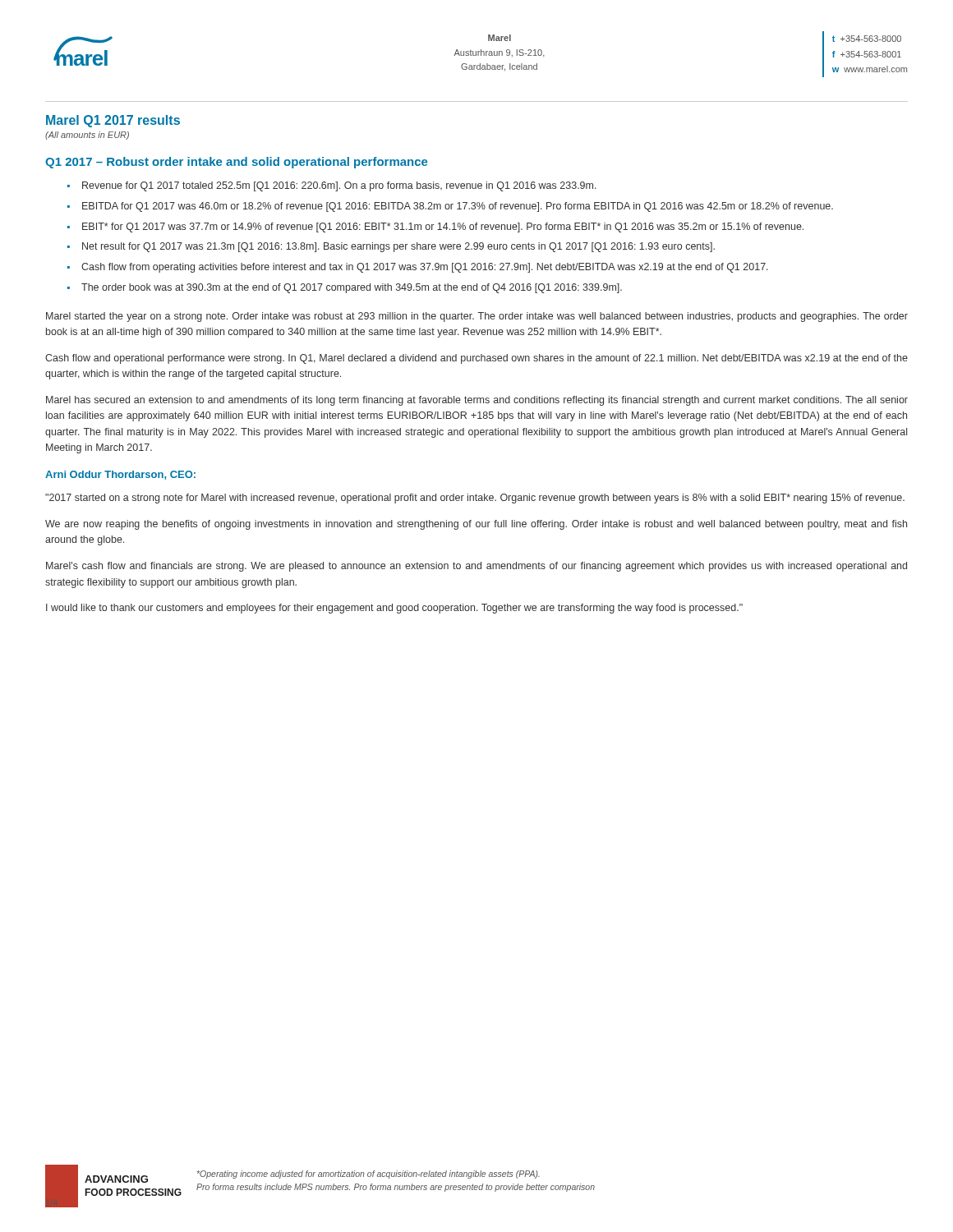Locate the text block that reads "Marel started the year on"
953x1232 pixels.
click(x=476, y=324)
